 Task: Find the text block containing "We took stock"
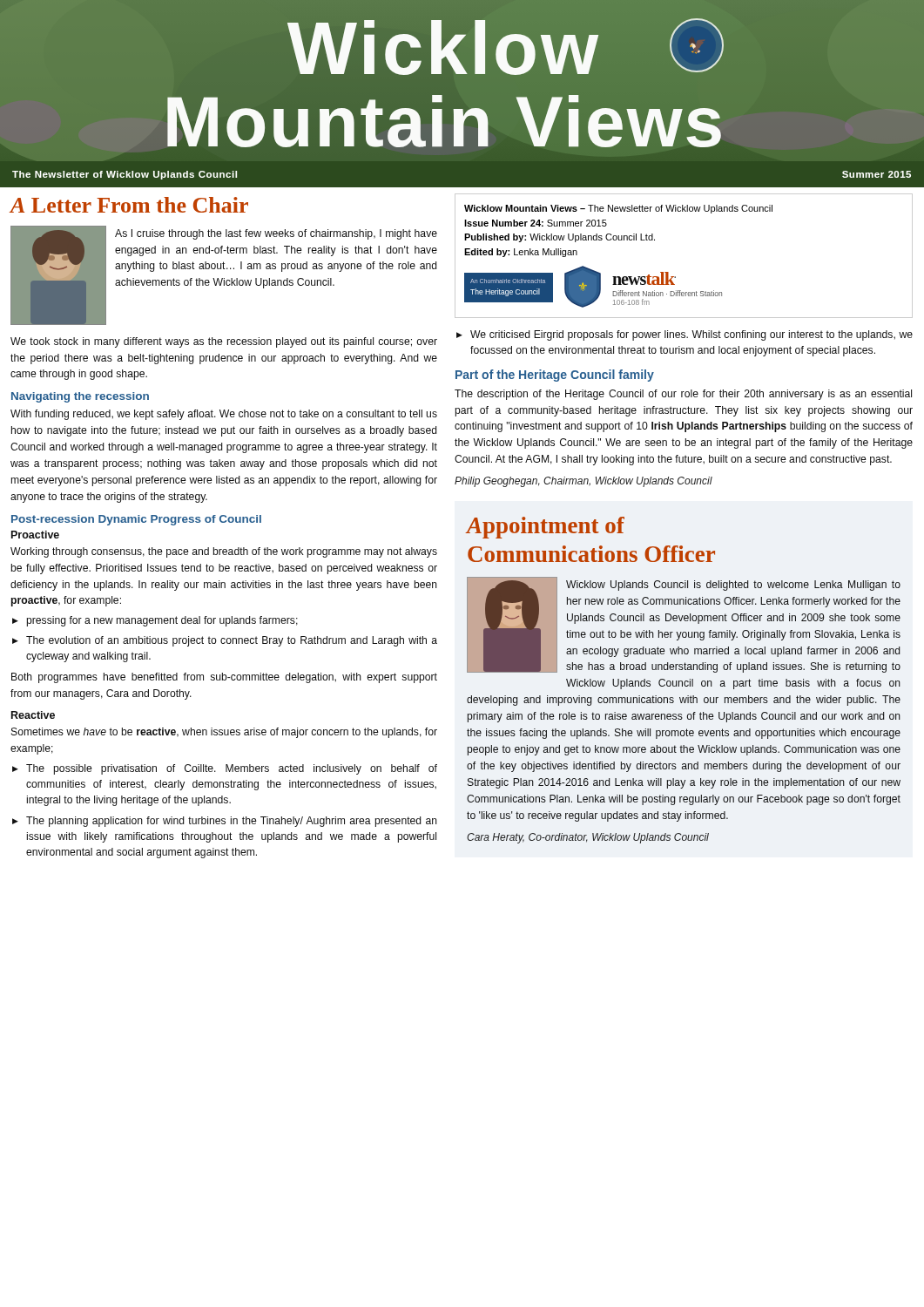click(224, 358)
